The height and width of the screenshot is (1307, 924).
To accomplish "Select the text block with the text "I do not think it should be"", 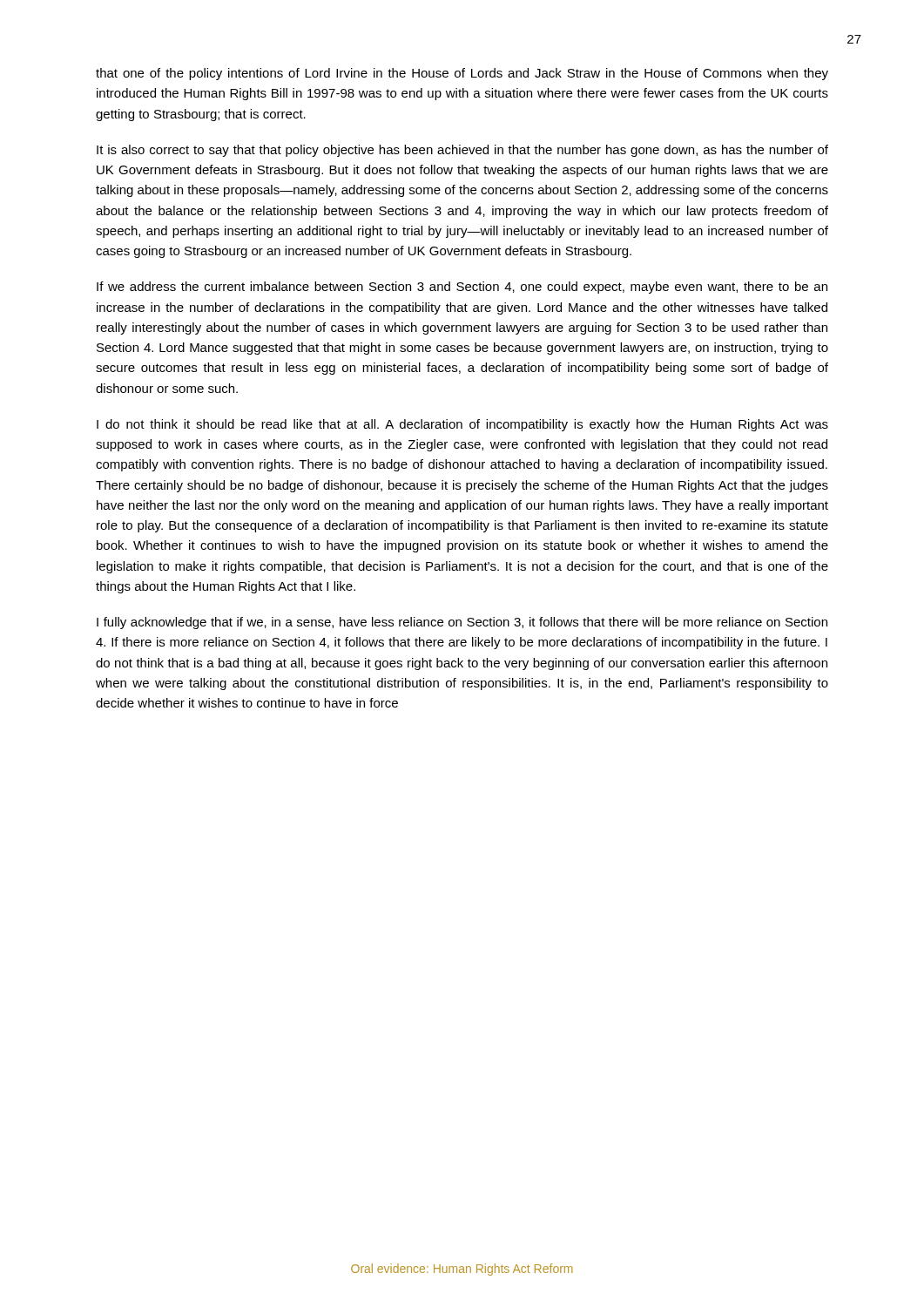I will [462, 505].
